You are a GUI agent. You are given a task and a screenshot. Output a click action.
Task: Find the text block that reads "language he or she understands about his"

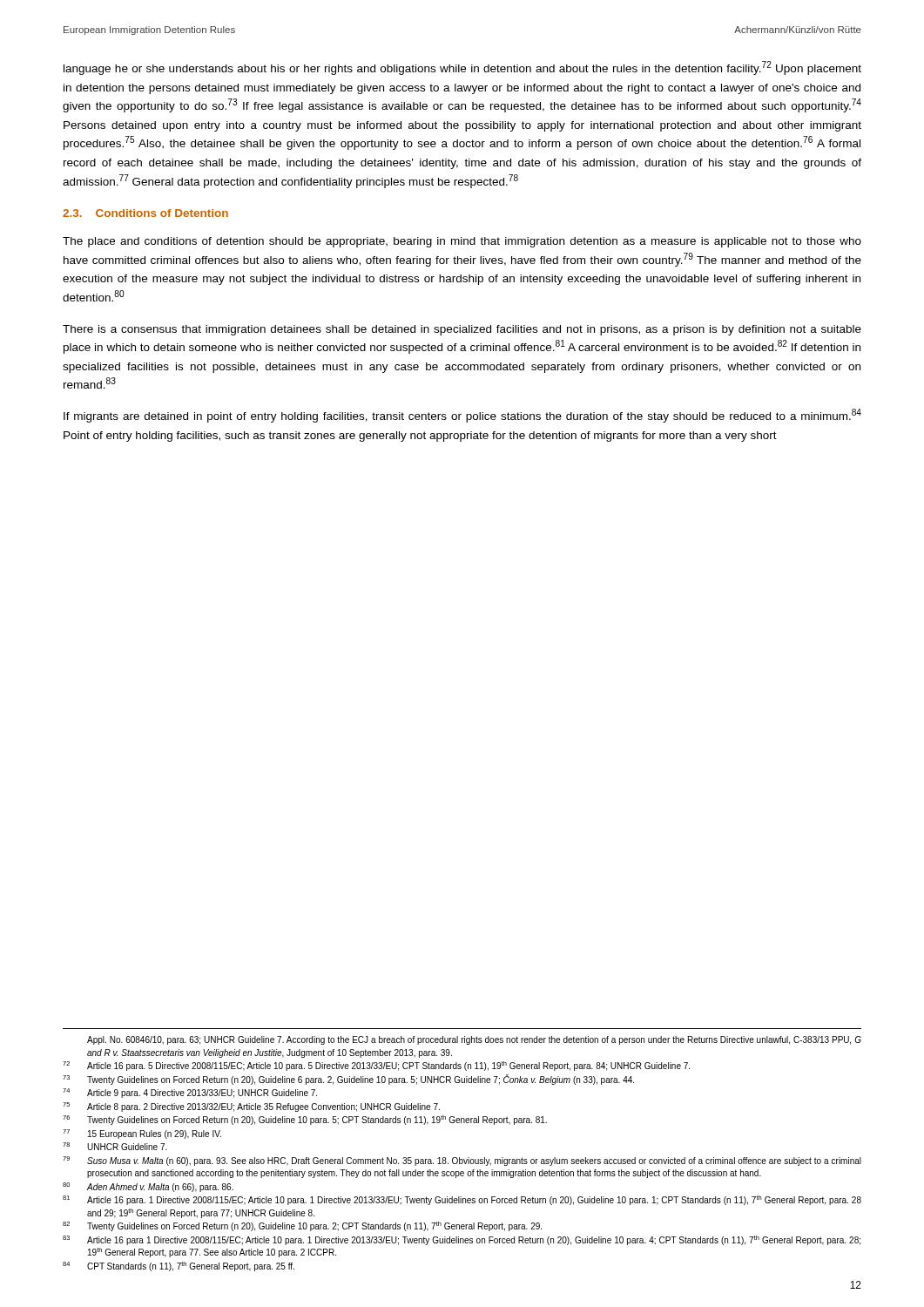(462, 124)
